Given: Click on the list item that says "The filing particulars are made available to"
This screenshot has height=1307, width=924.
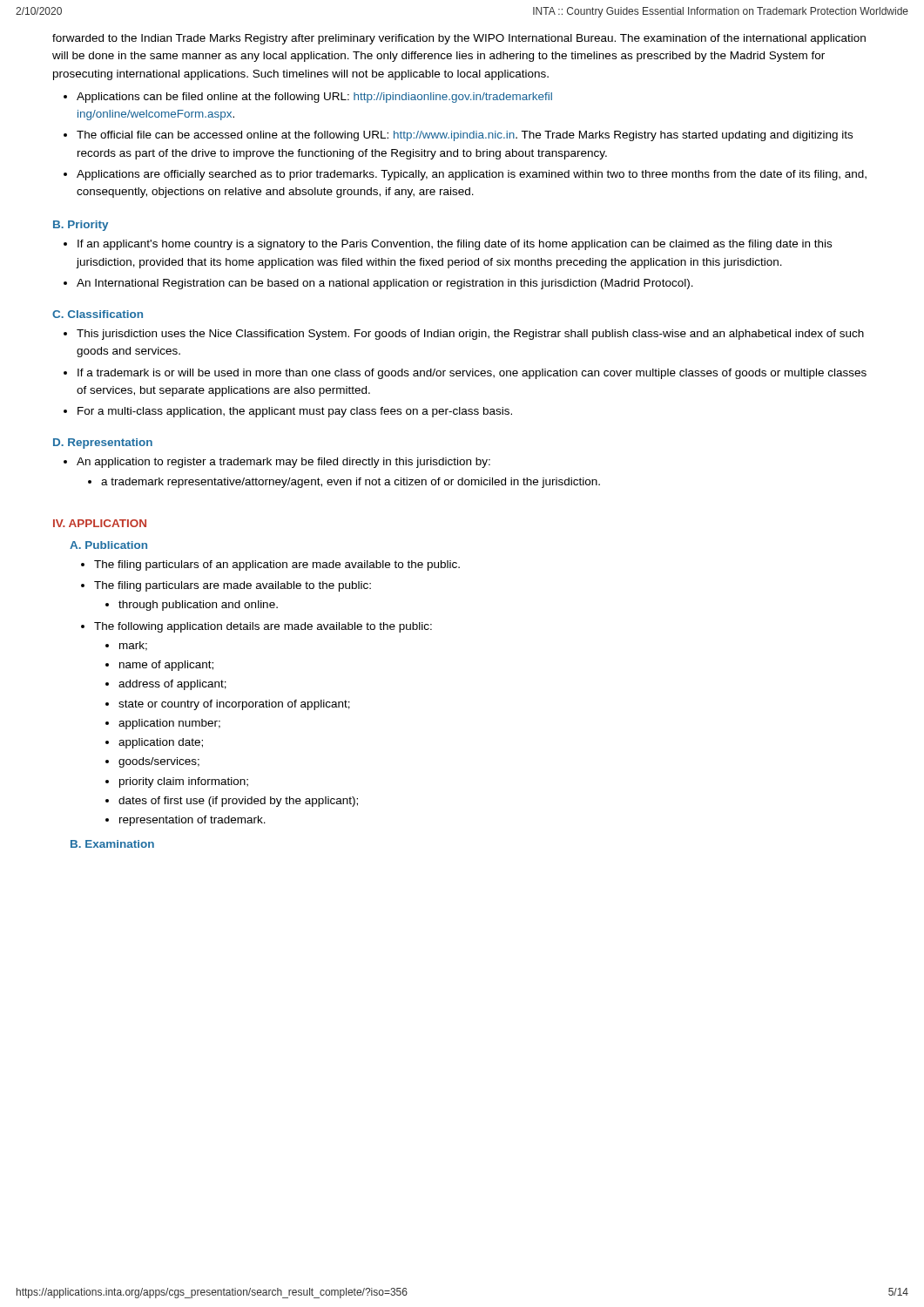Looking at the screenshot, I should (x=233, y=586).
